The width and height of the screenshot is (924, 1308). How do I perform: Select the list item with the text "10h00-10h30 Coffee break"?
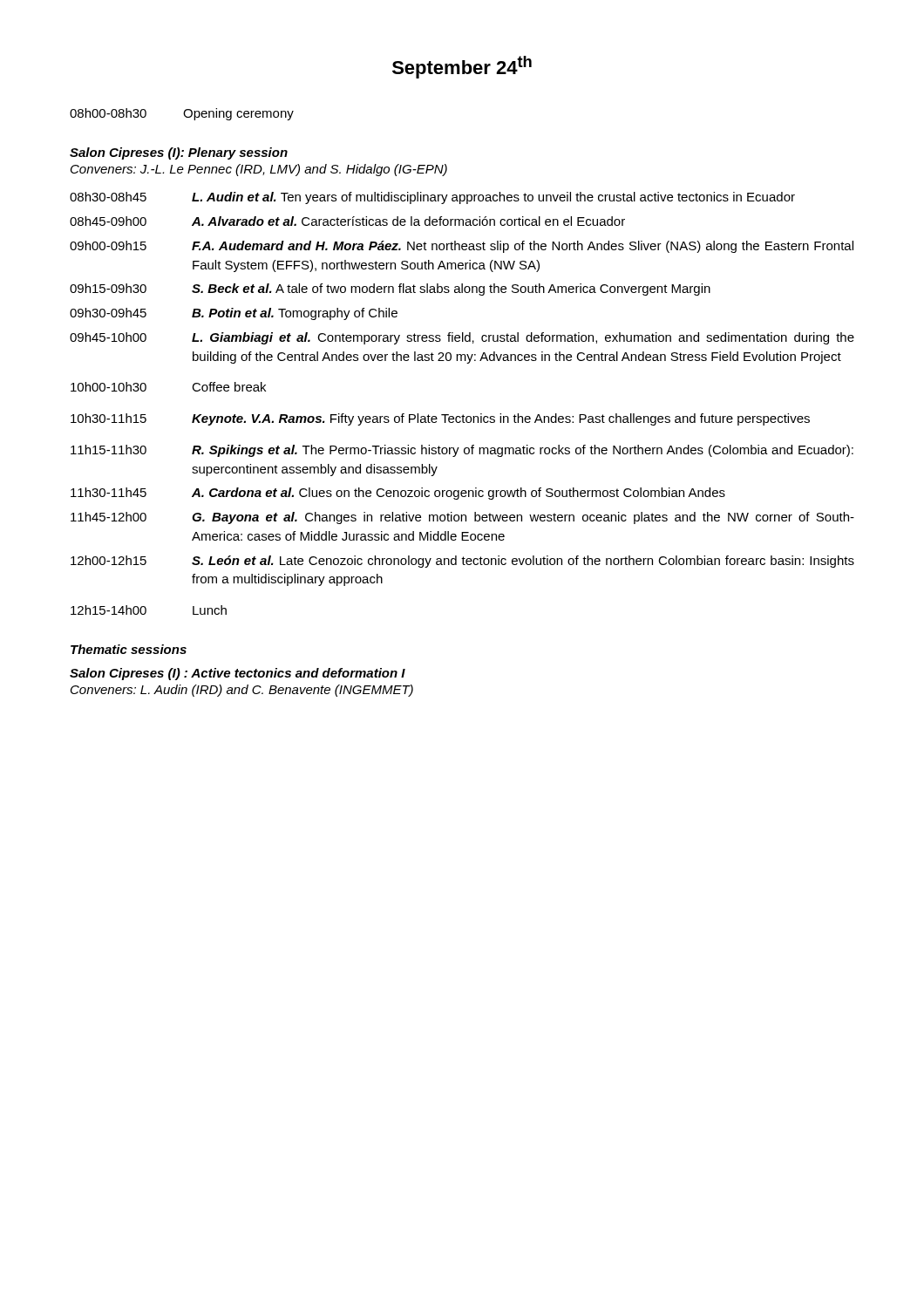104,387
